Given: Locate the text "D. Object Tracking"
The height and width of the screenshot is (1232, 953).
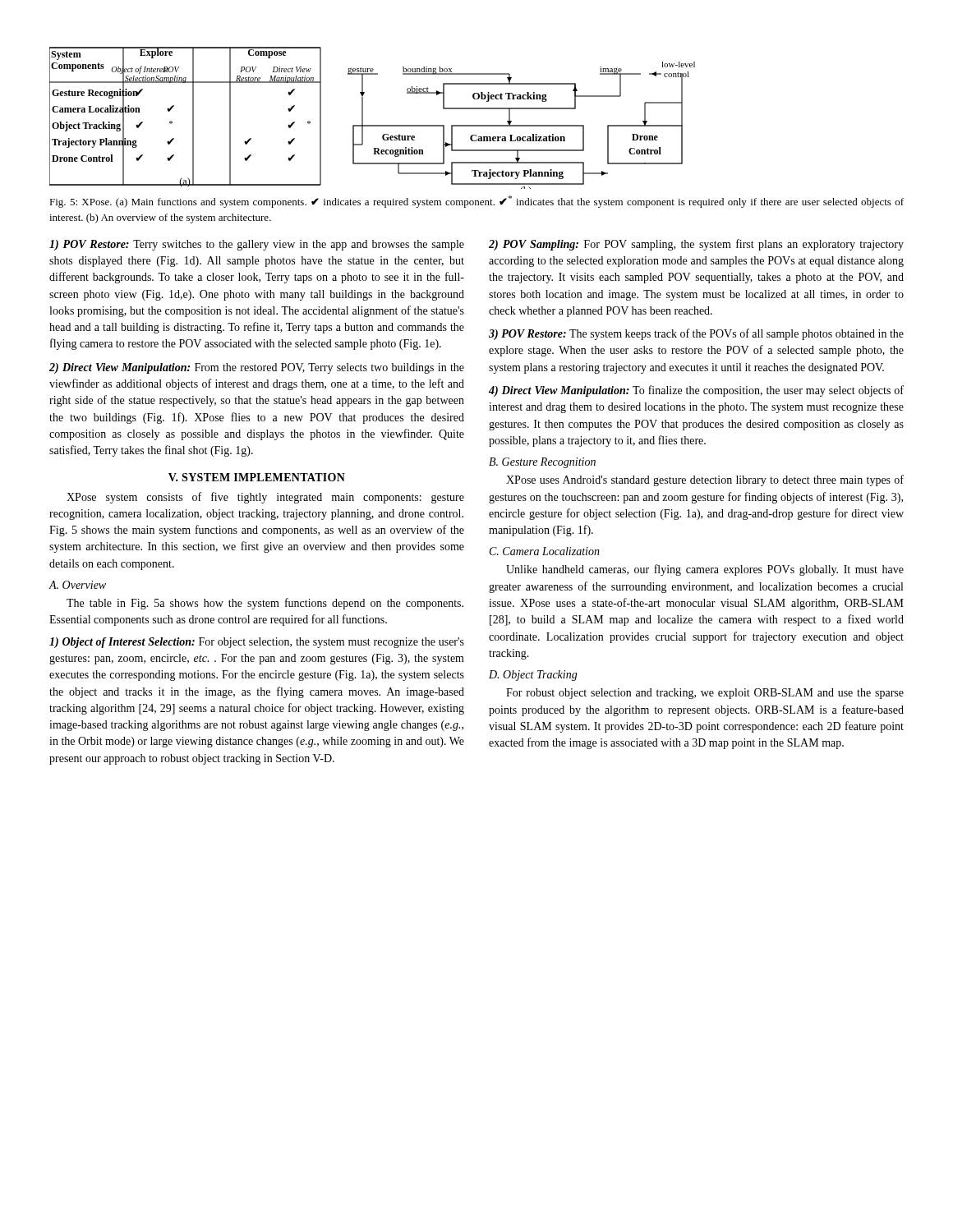Looking at the screenshot, I should 533,675.
